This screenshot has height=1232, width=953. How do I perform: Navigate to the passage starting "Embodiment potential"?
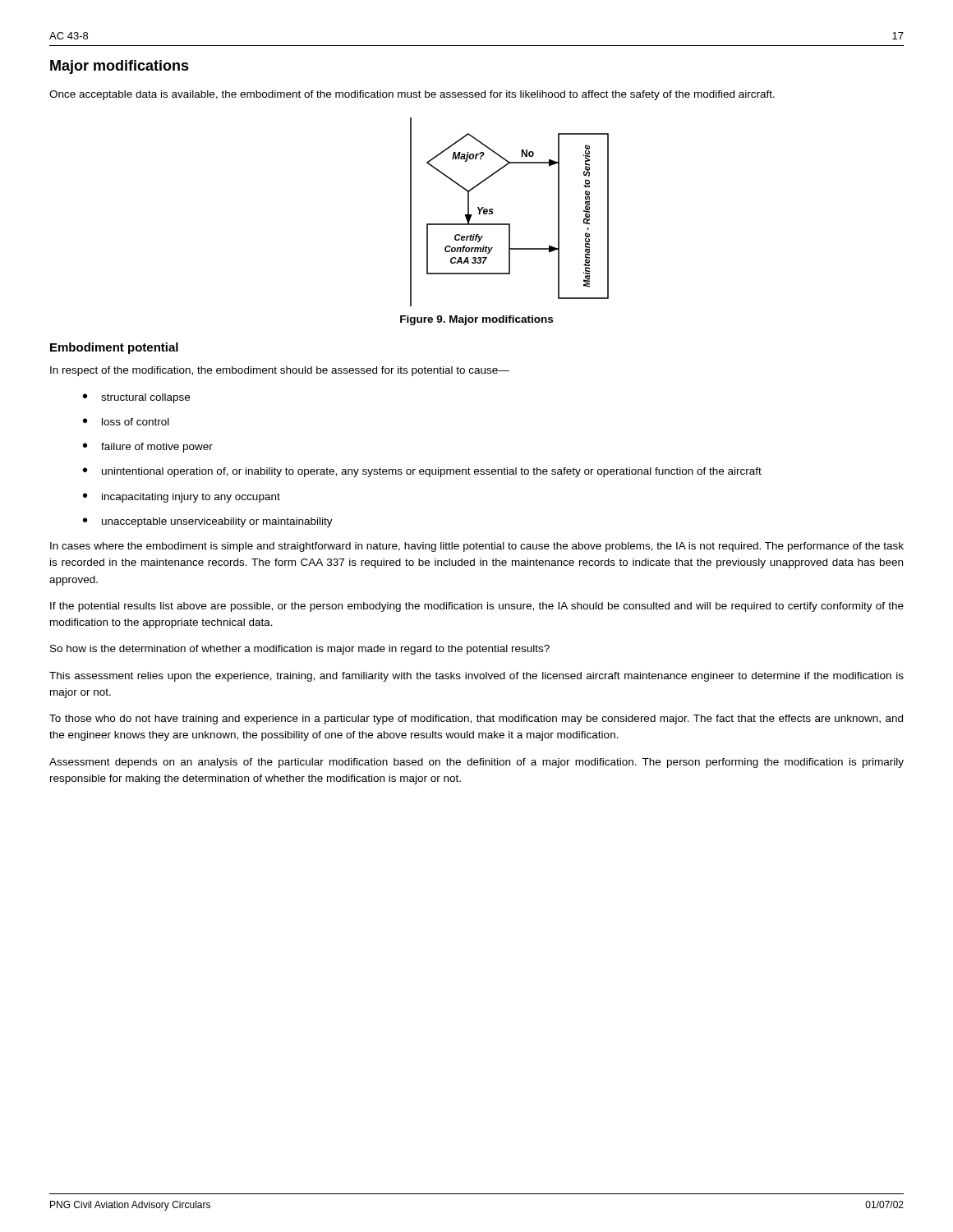point(114,347)
